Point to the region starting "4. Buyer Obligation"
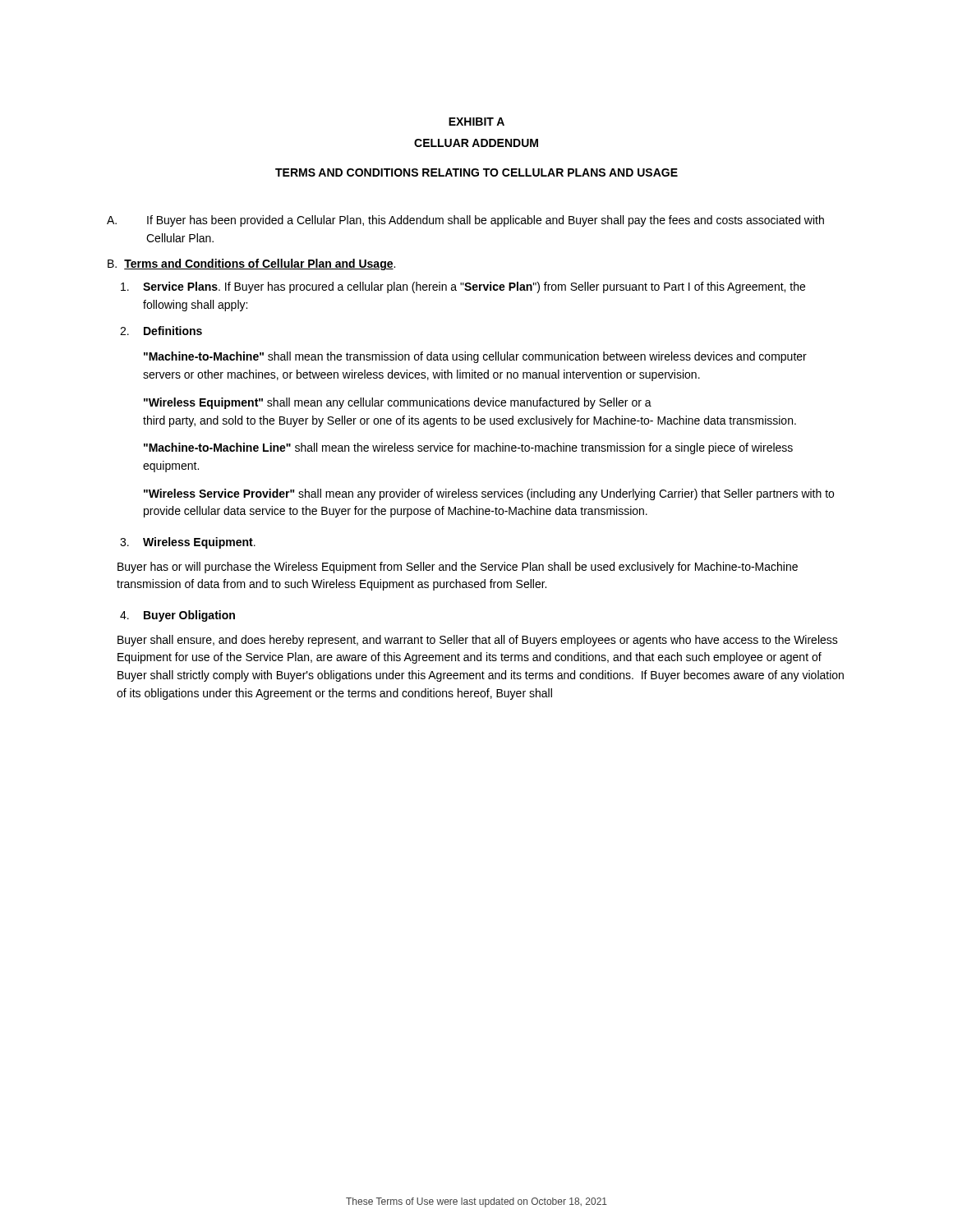Viewport: 953px width, 1232px height. (178, 616)
